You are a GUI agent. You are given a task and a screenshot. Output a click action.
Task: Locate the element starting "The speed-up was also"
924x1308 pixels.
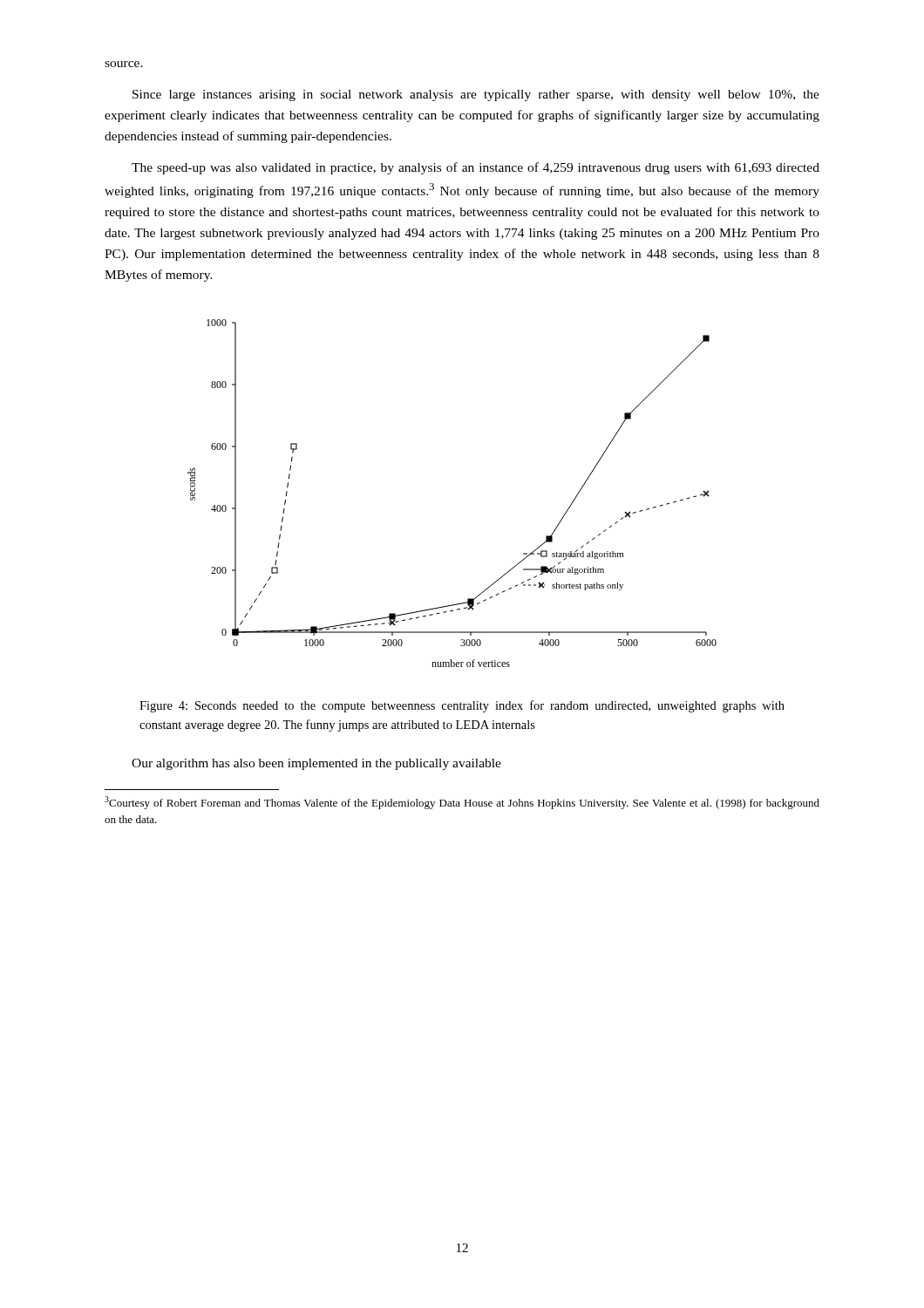coord(462,221)
